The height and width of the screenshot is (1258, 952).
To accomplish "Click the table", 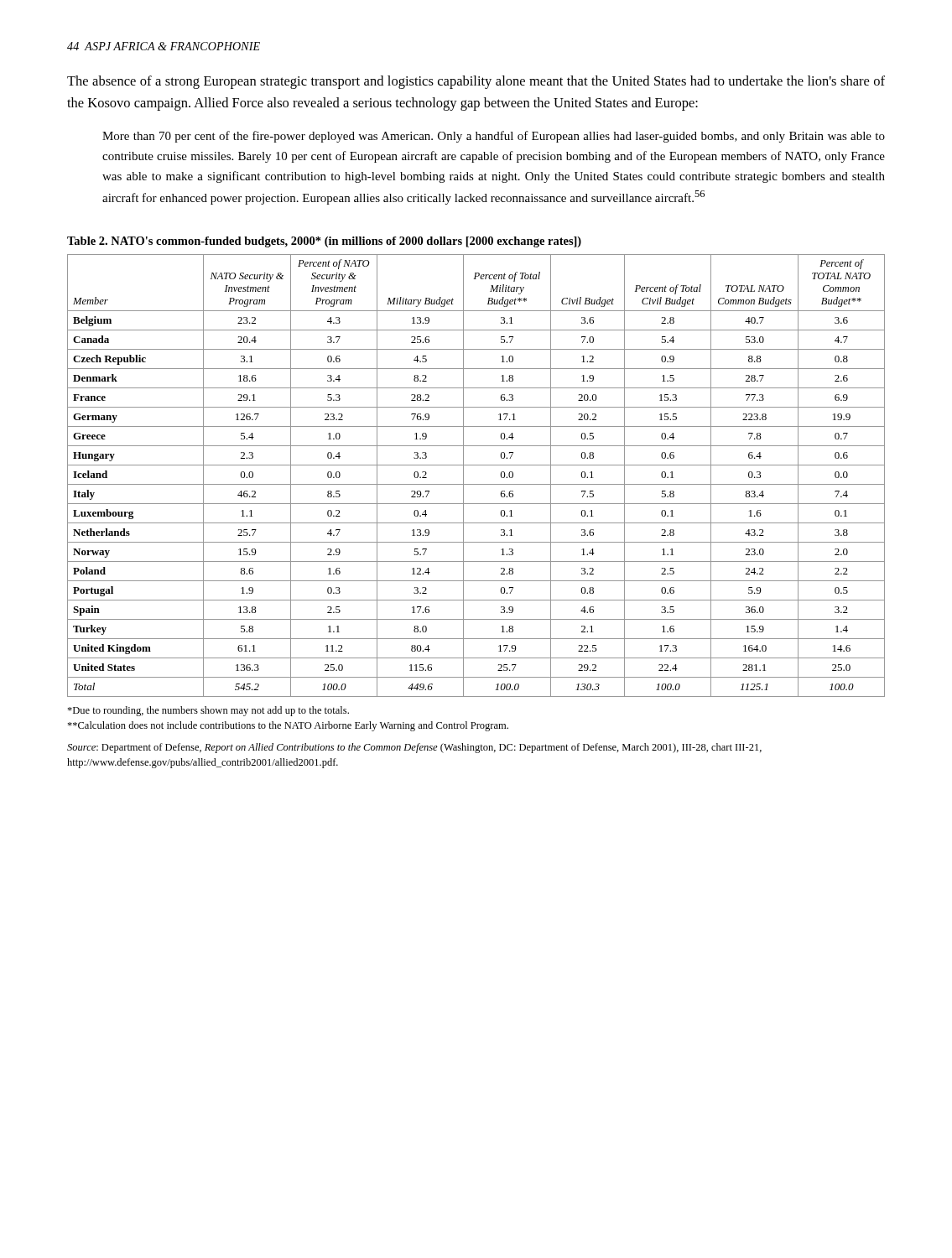I will [476, 475].
